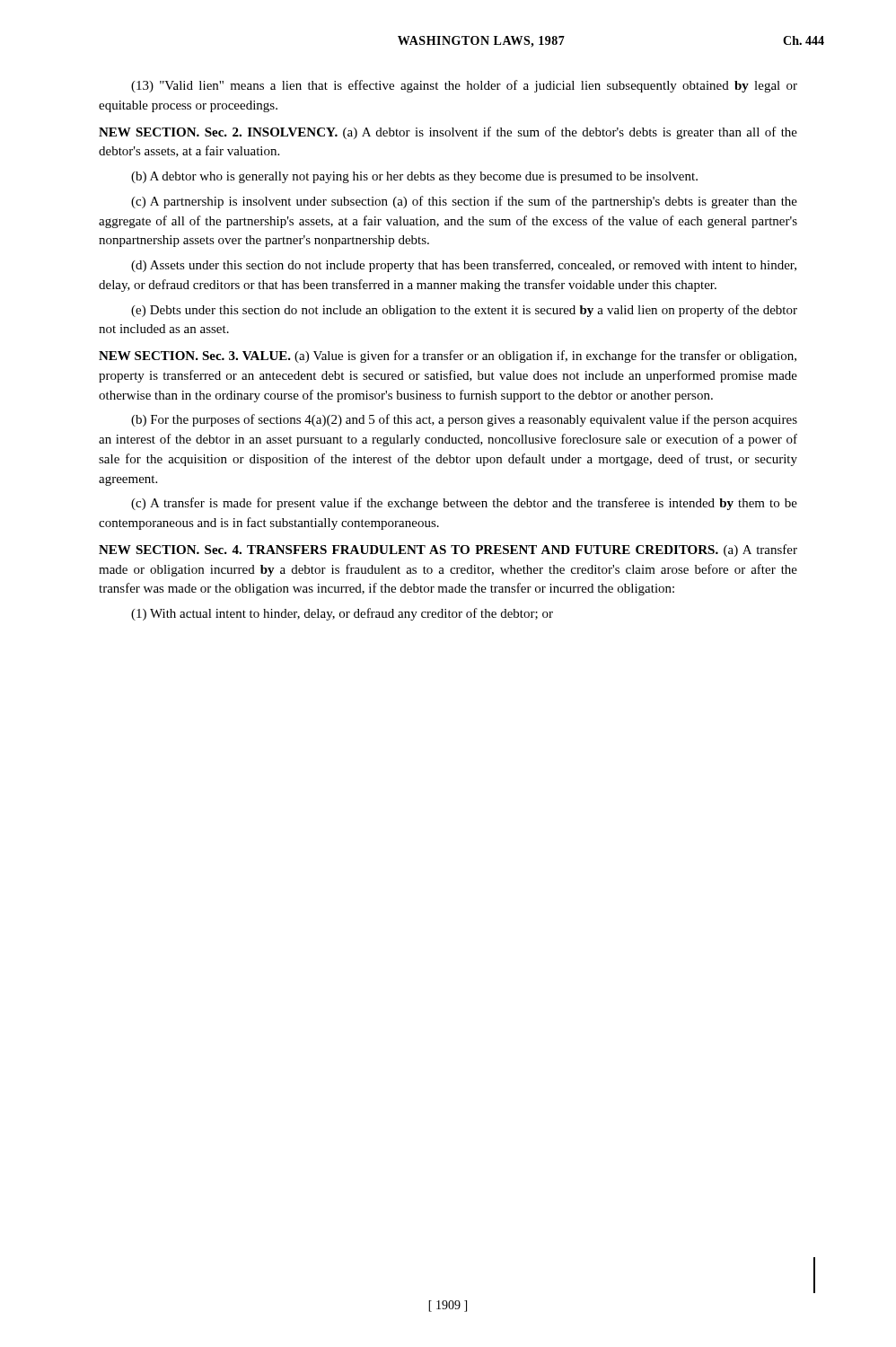Locate the region starting "(b) For the purposes of"

pos(448,449)
